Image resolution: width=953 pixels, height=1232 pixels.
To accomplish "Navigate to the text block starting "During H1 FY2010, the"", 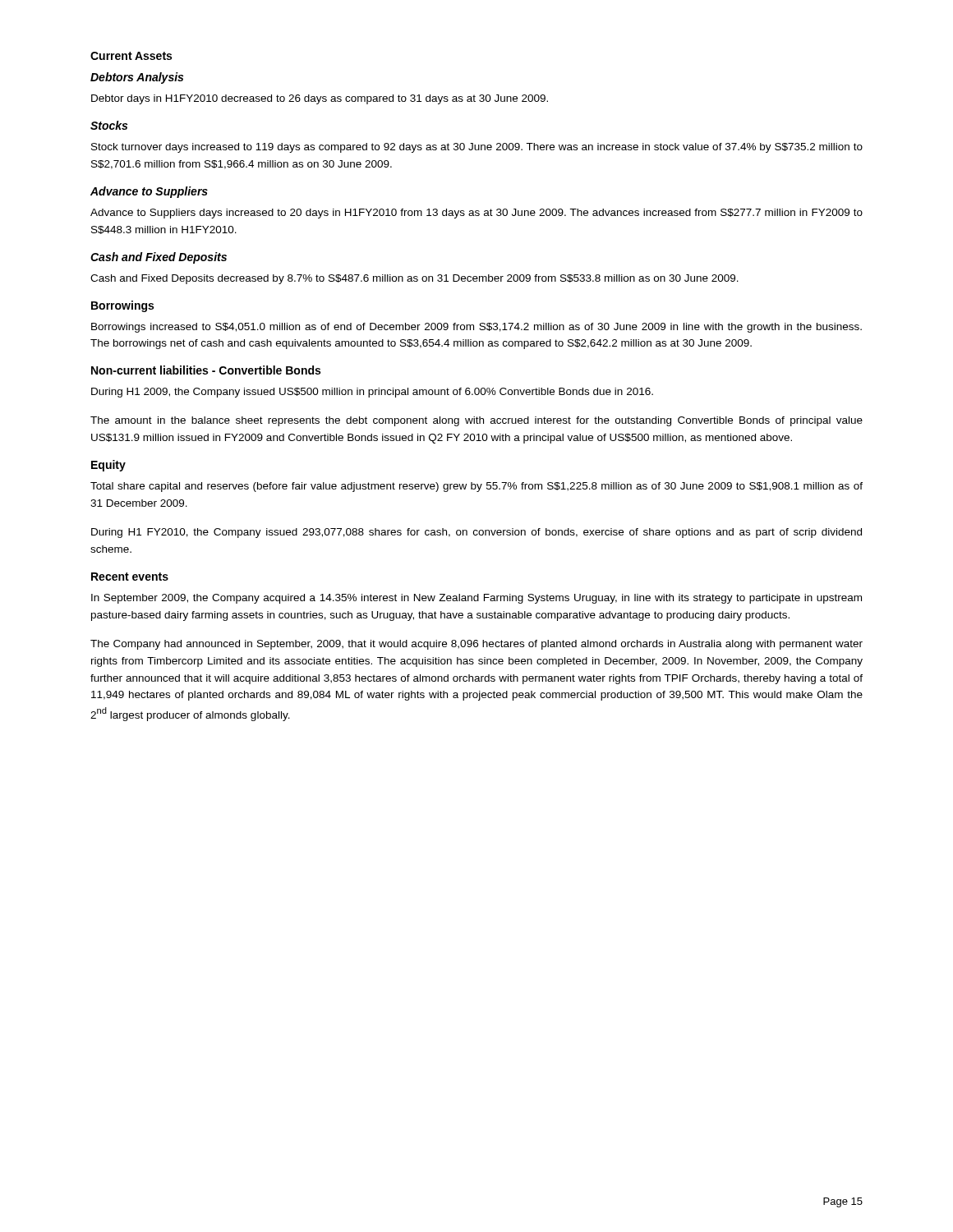I will pyautogui.click(x=476, y=540).
